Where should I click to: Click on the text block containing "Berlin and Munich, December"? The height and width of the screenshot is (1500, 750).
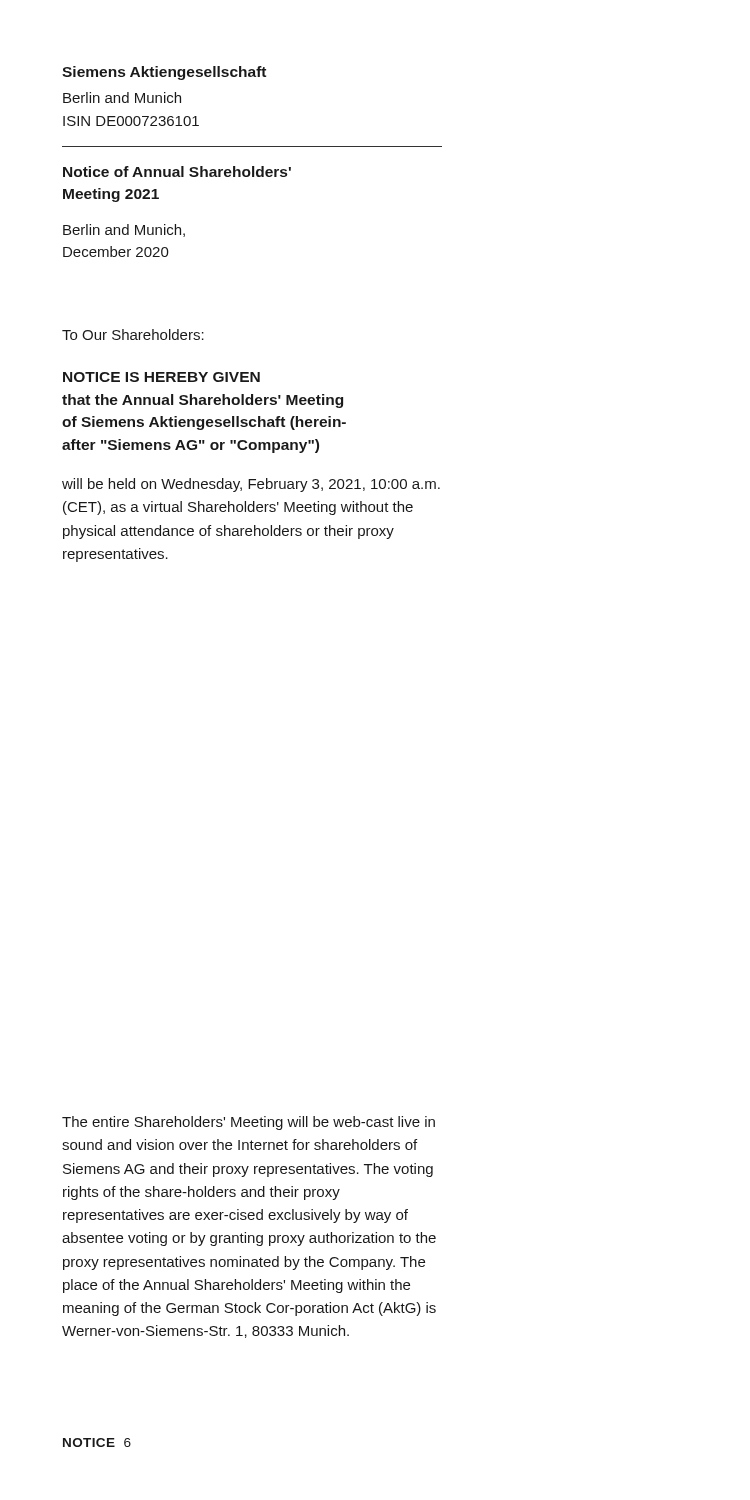point(124,241)
